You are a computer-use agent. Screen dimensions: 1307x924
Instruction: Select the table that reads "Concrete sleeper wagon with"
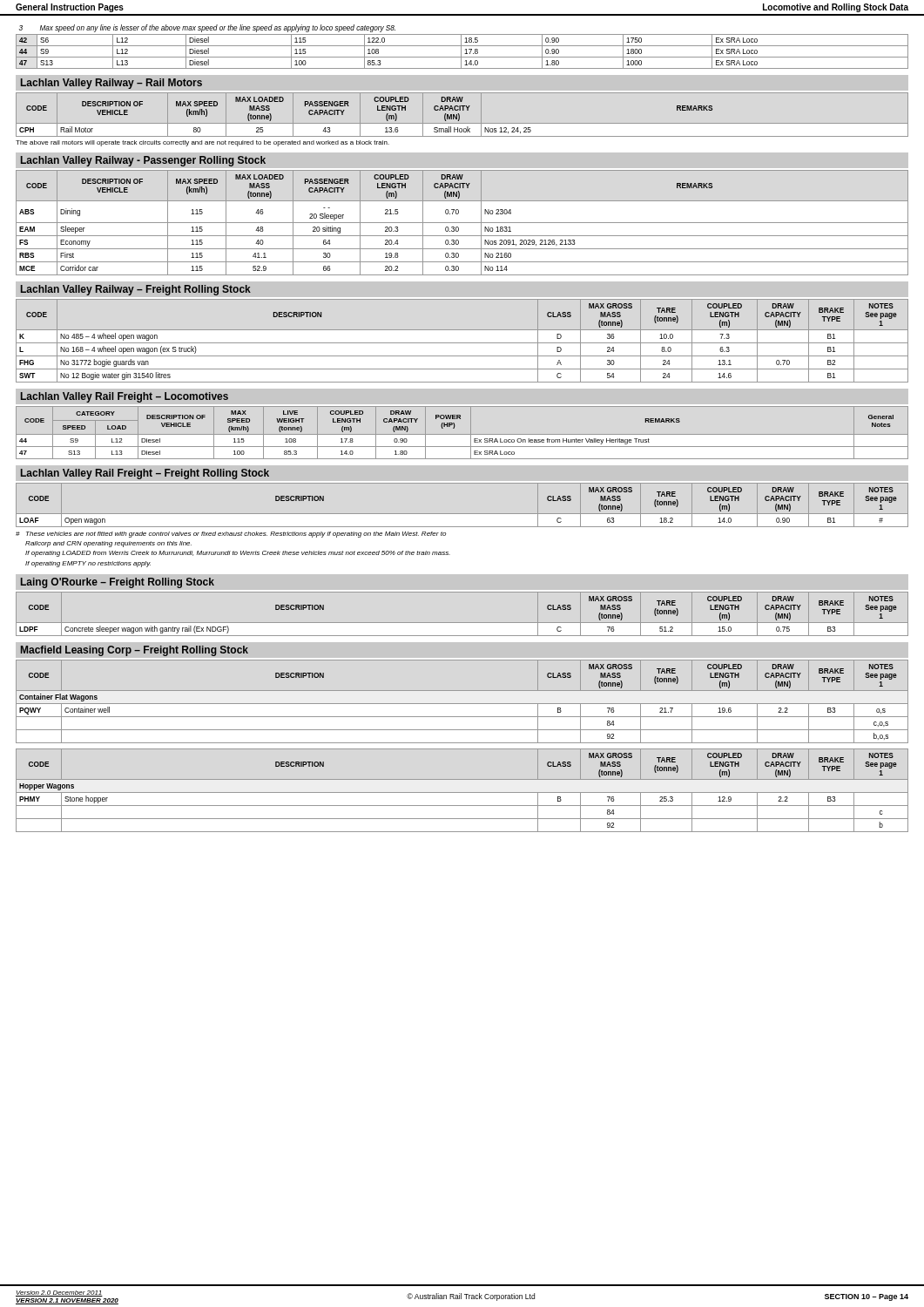coord(462,614)
